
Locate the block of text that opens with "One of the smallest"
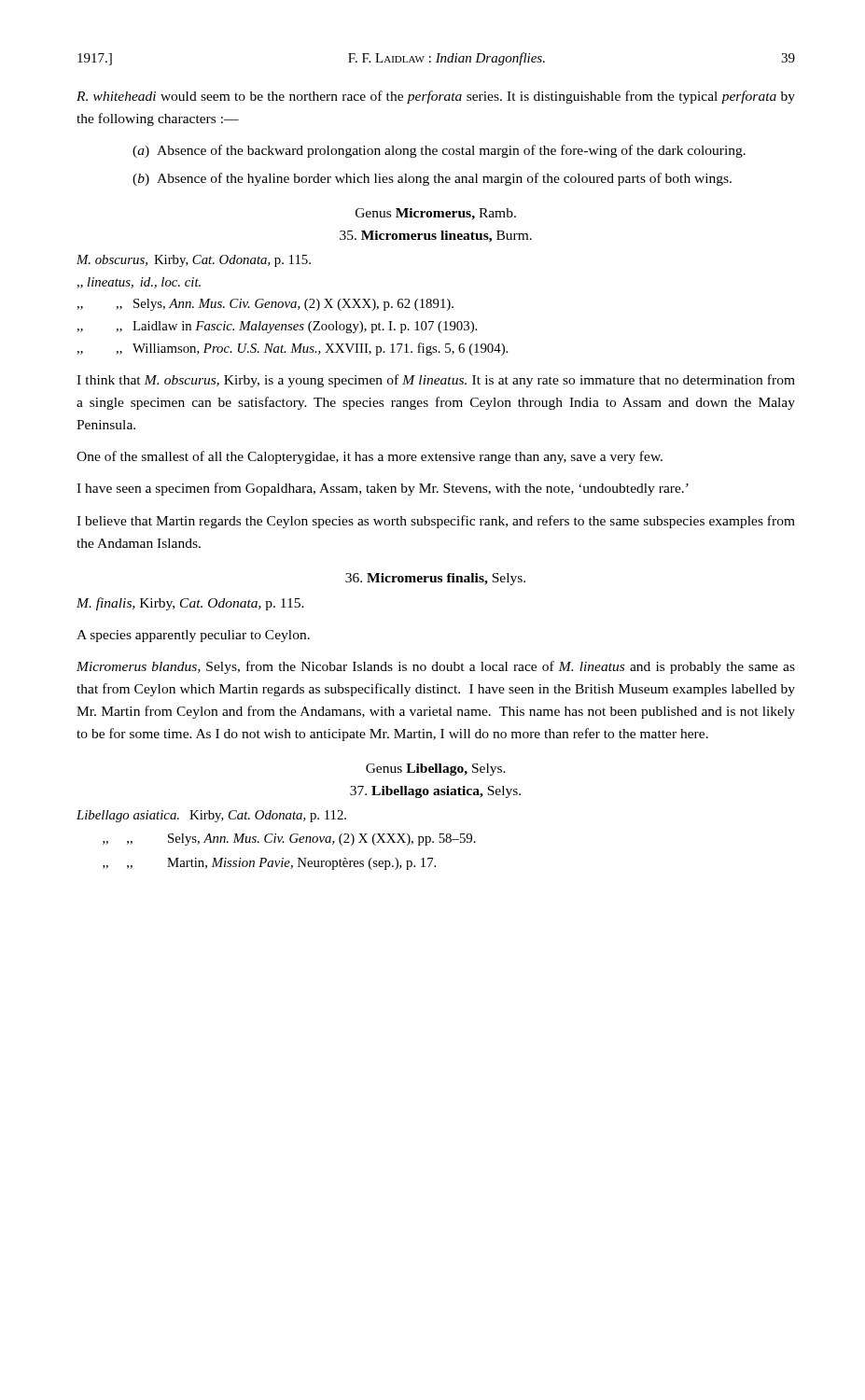[x=370, y=456]
